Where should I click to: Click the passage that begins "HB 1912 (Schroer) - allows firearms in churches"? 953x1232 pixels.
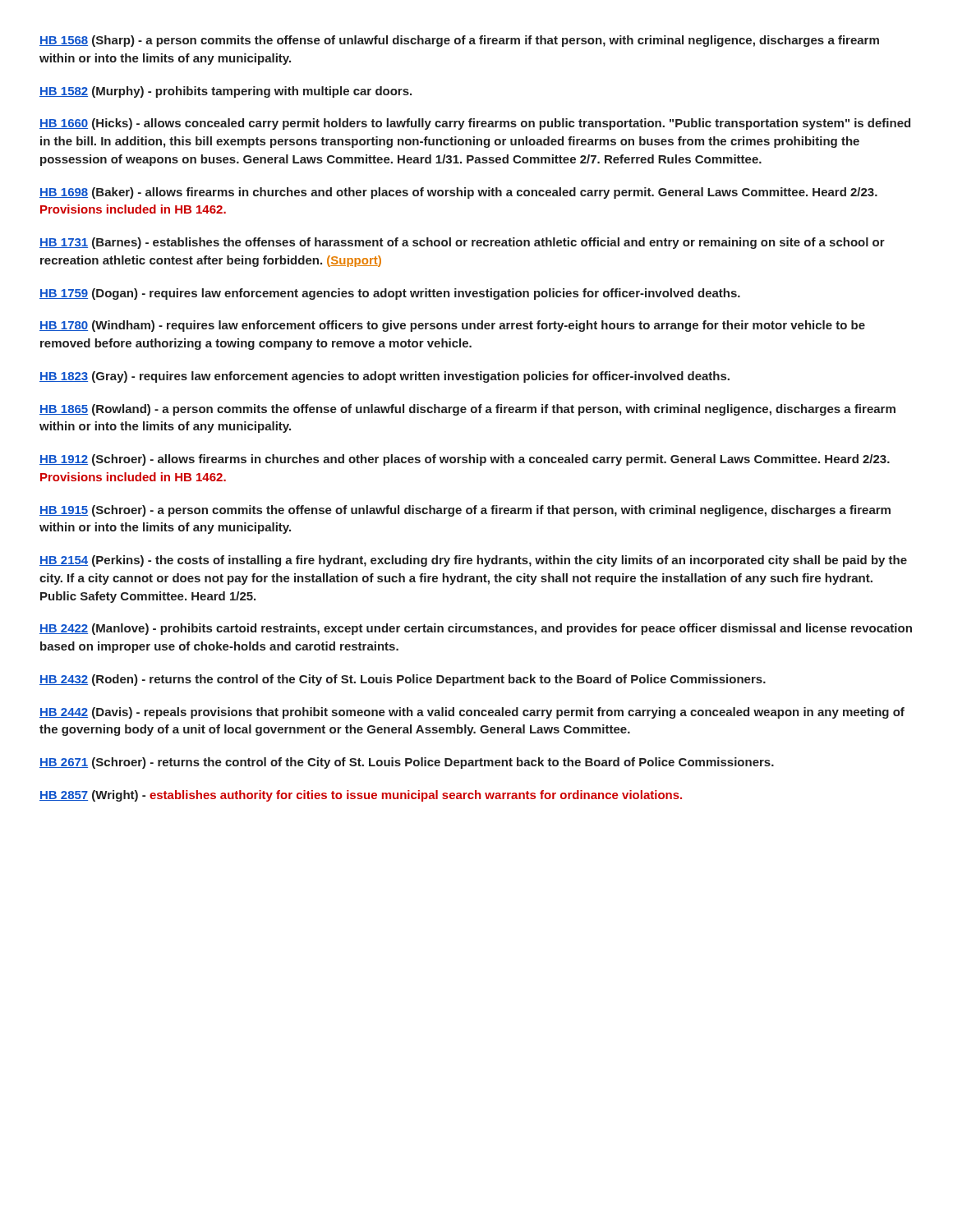pos(465,468)
